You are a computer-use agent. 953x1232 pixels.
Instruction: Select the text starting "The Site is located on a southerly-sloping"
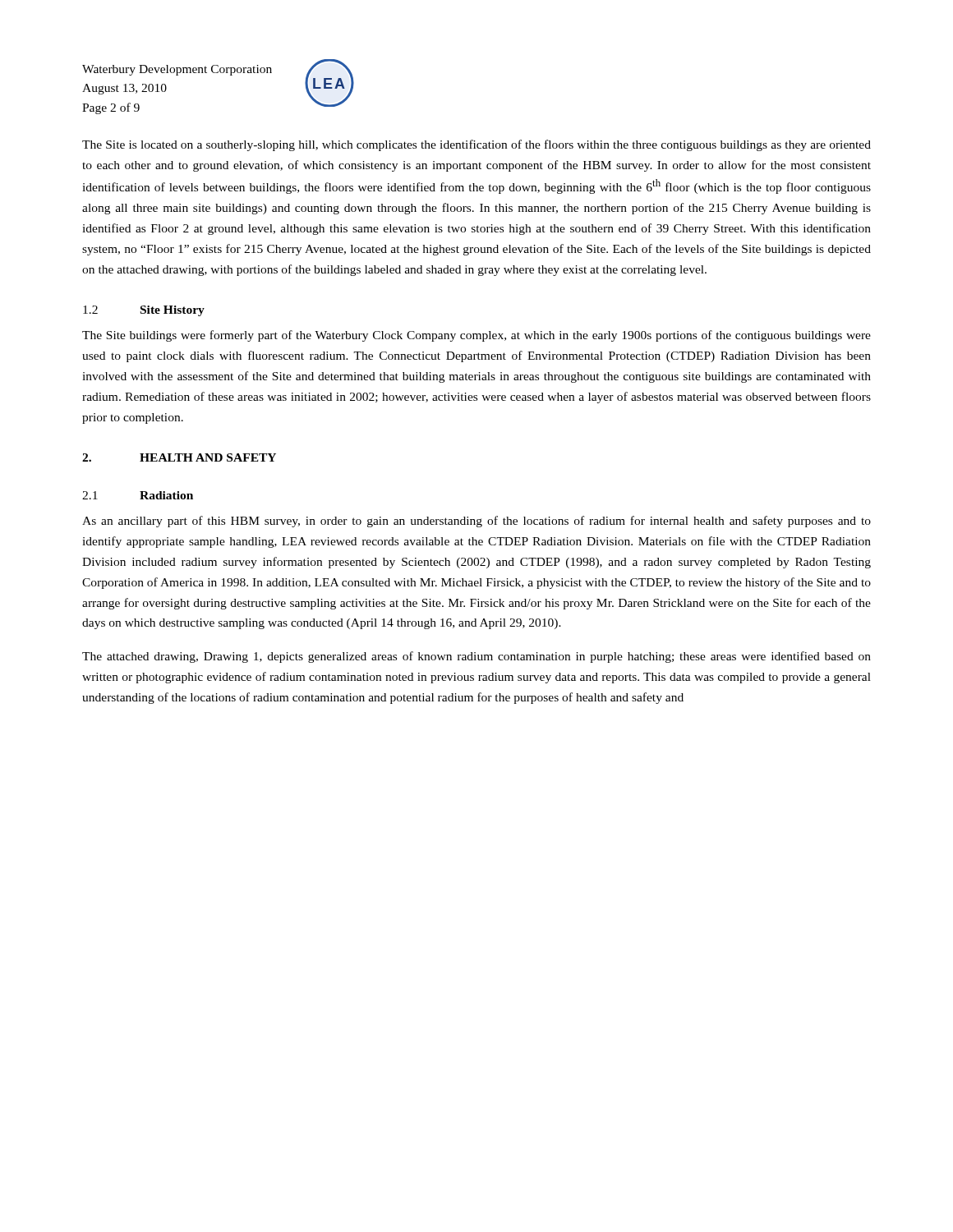(x=476, y=206)
